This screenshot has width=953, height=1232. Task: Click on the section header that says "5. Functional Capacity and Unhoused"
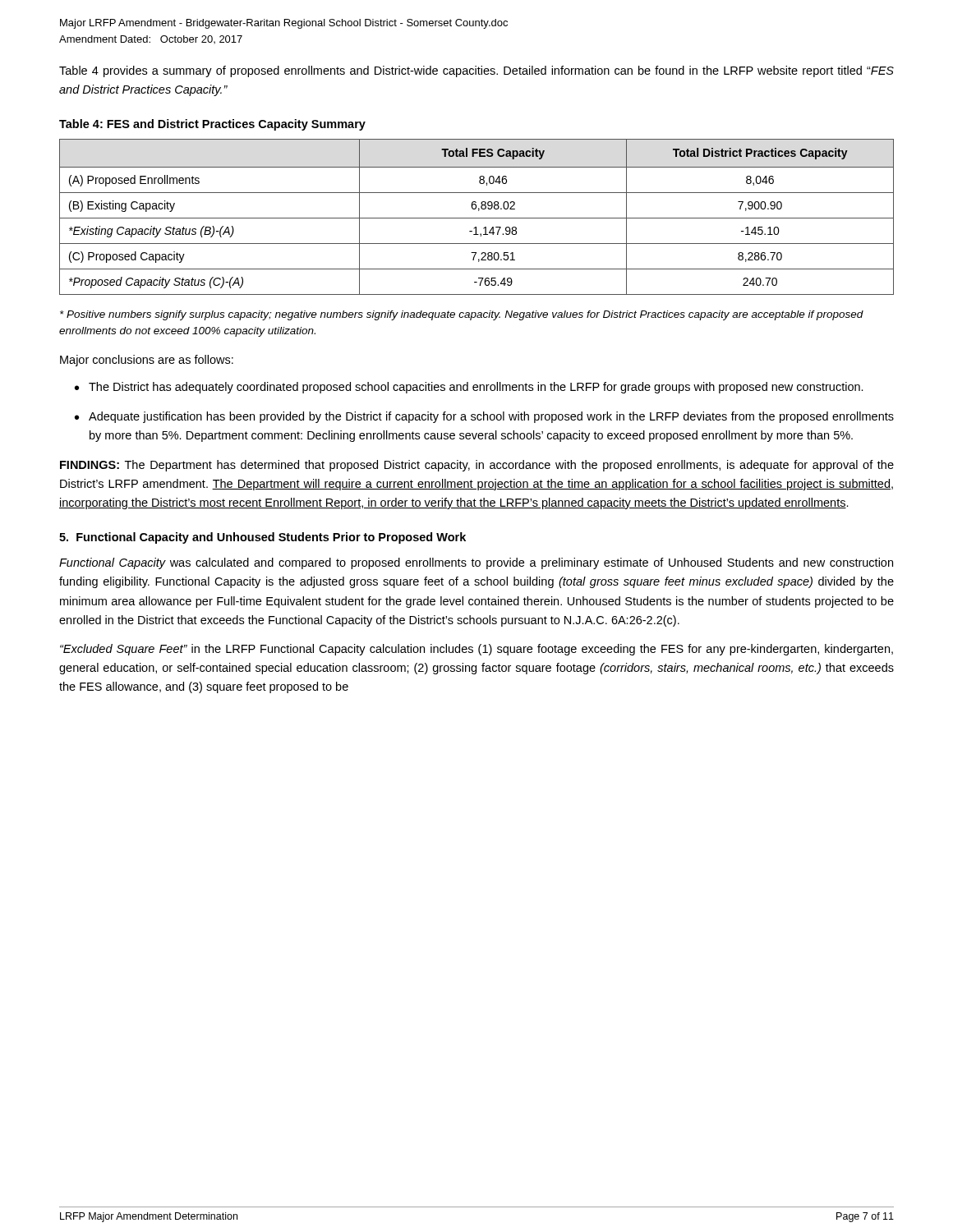(x=263, y=537)
